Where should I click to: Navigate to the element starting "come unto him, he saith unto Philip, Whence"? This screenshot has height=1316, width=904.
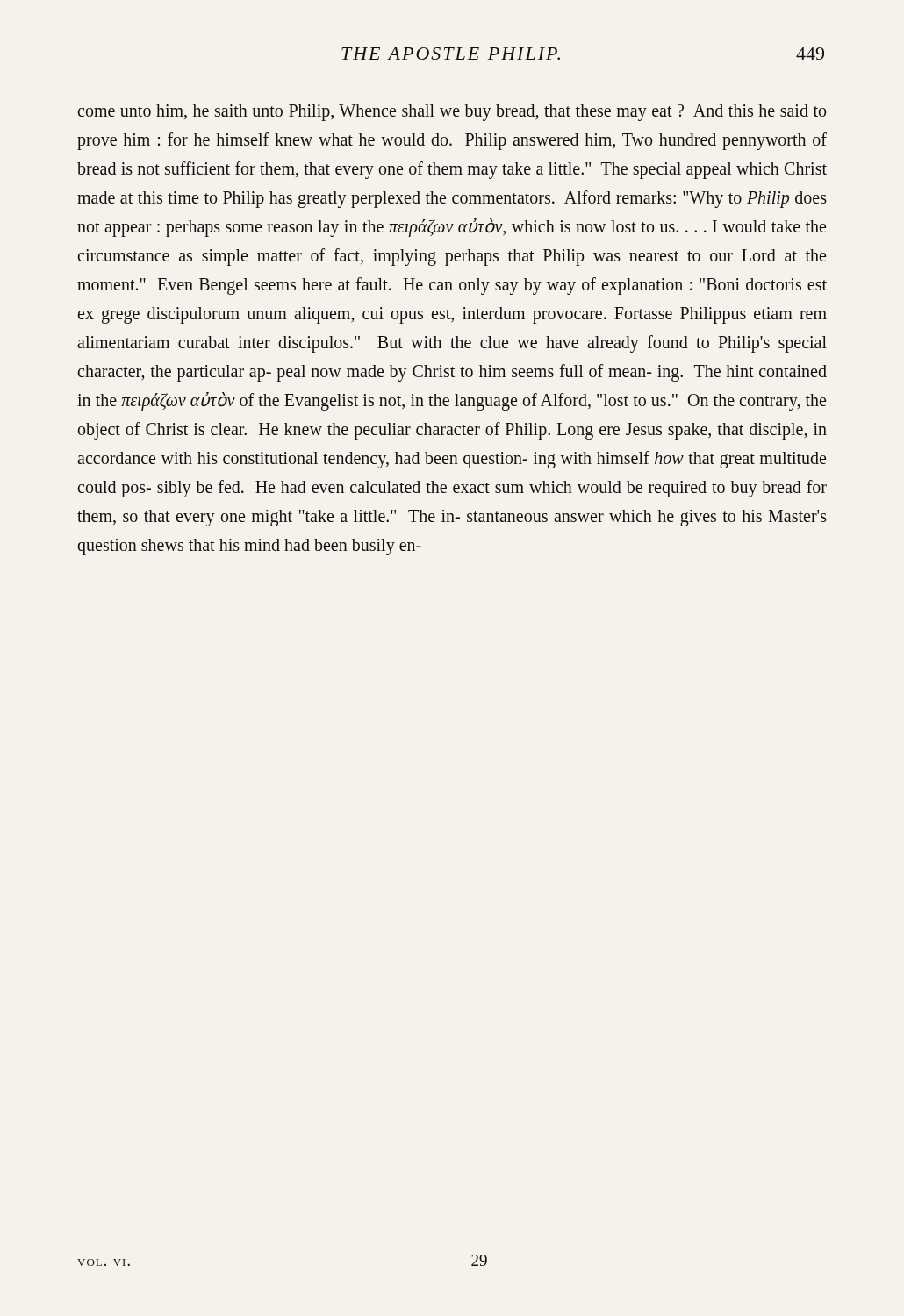point(452,328)
